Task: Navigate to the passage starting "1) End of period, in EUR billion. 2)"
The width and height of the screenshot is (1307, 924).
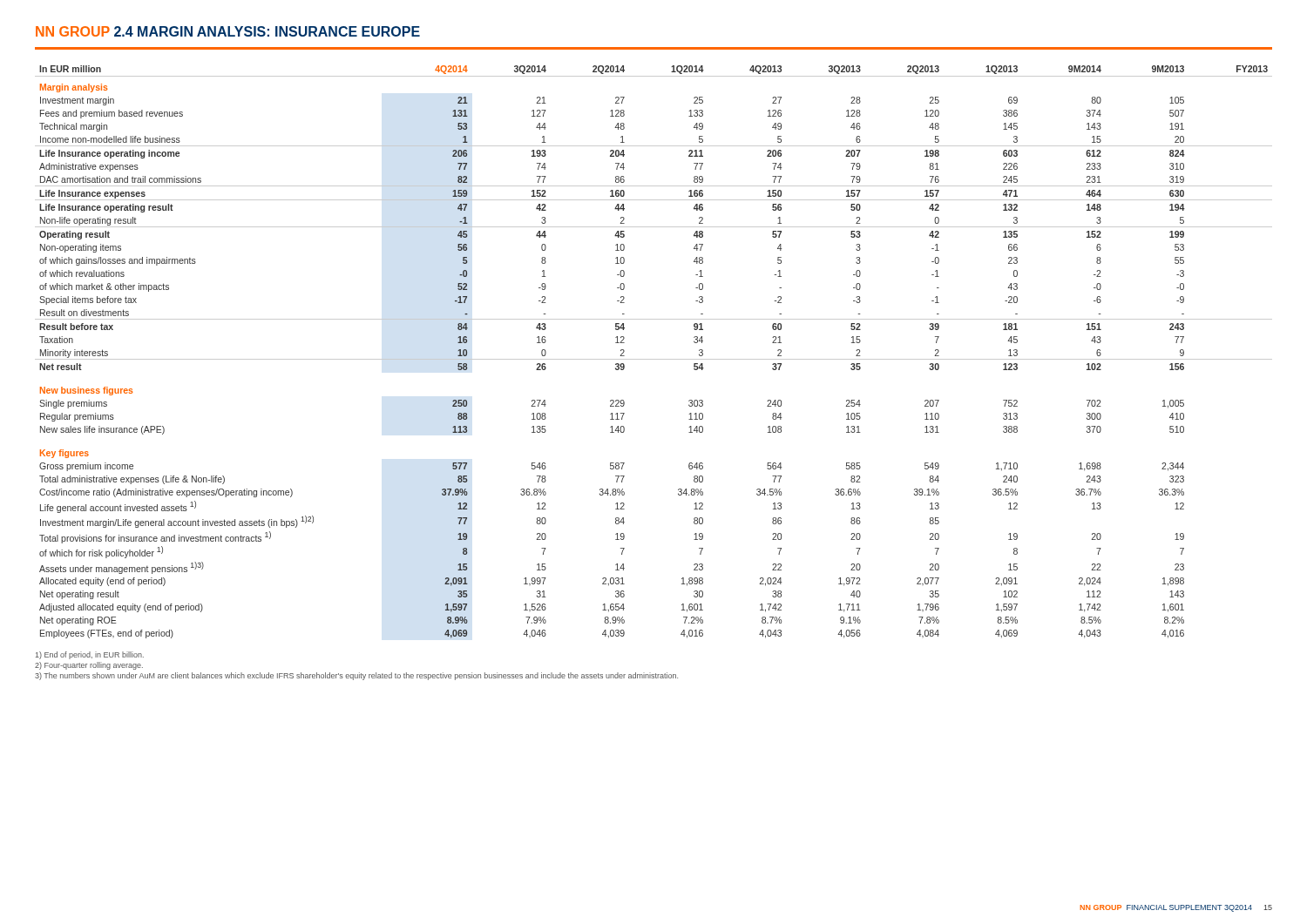Action: (x=654, y=665)
